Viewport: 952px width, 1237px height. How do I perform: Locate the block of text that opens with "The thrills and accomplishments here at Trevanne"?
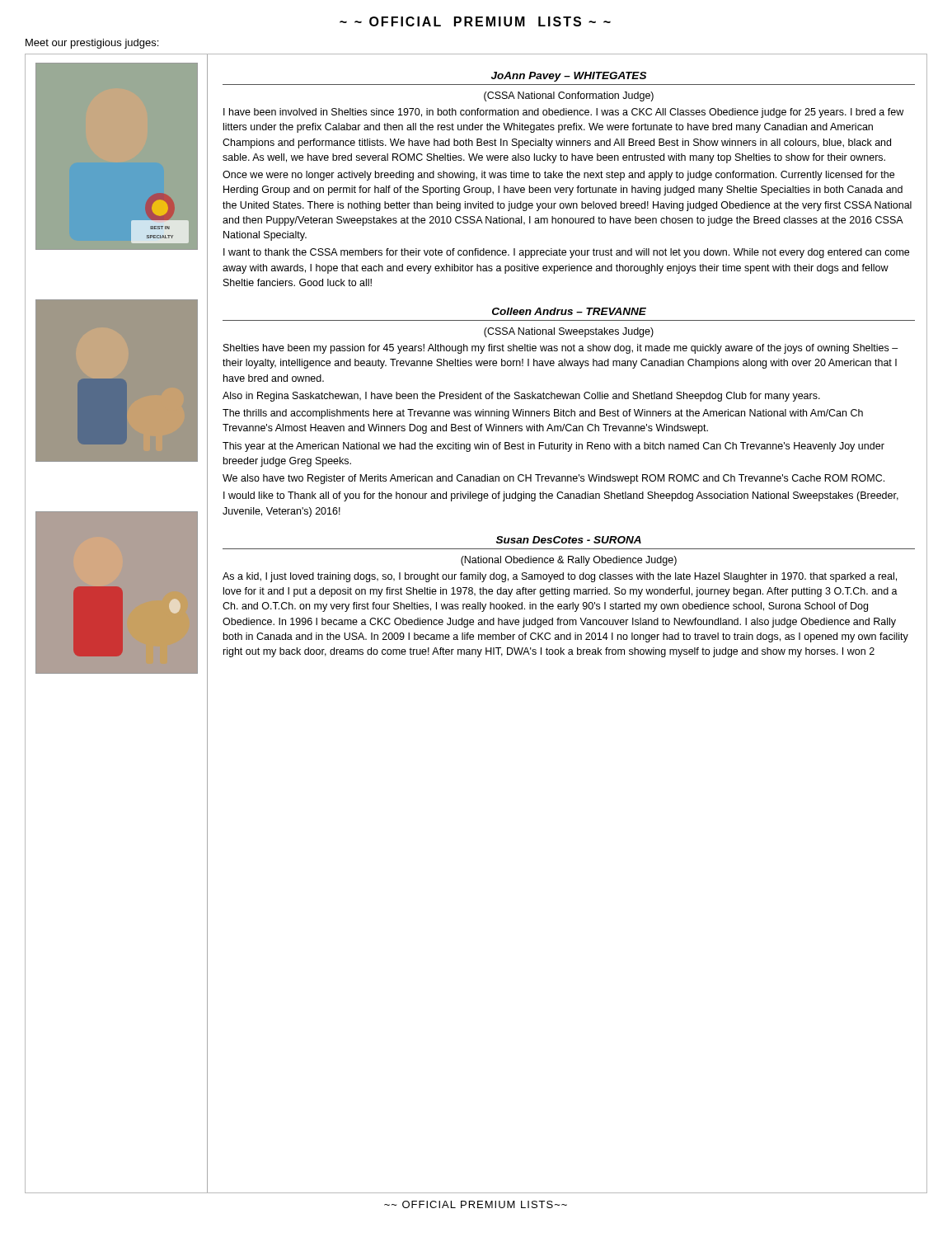click(x=543, y=421)
